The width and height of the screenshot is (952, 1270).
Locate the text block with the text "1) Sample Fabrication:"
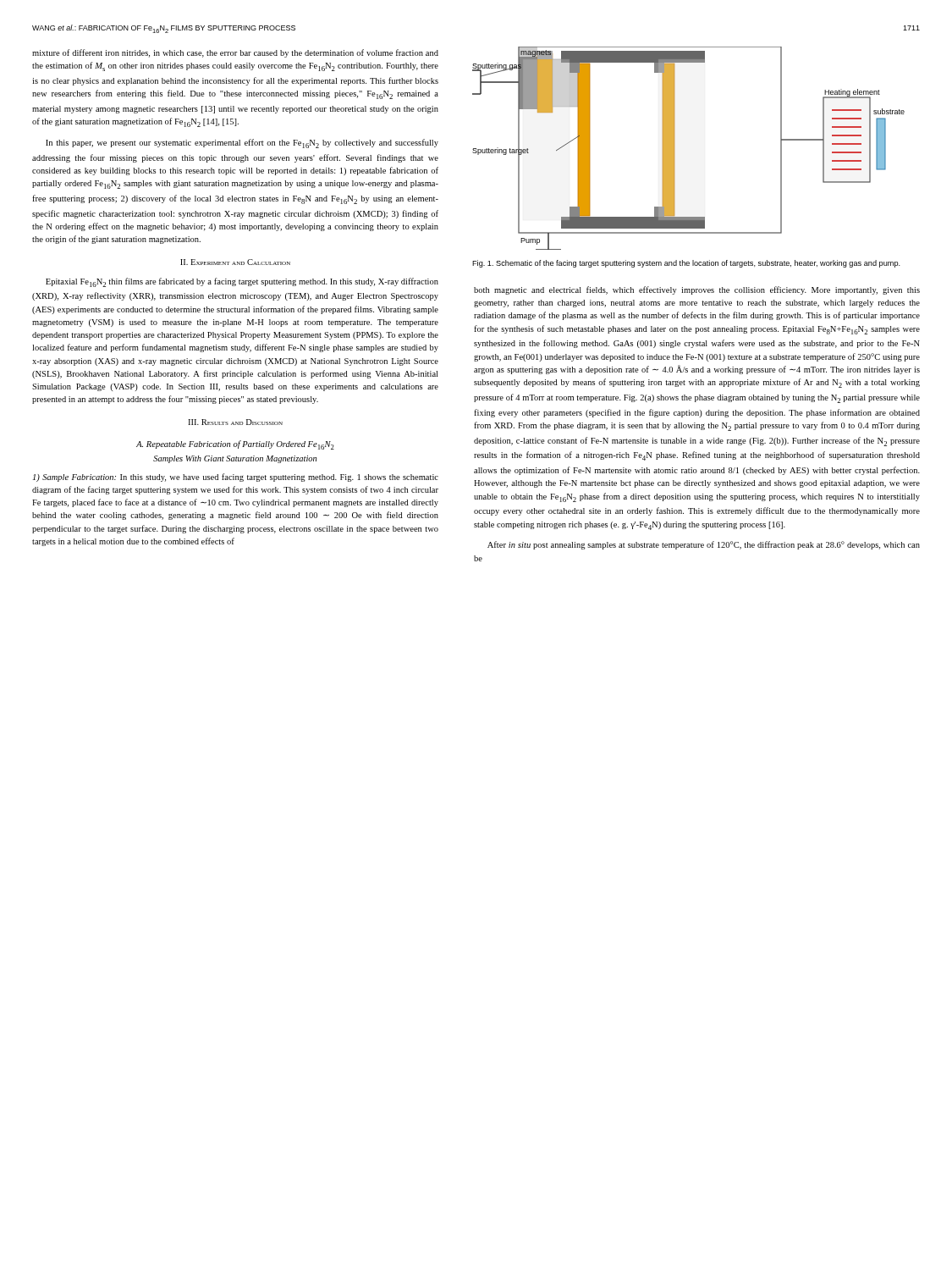(x=235, y=509)
